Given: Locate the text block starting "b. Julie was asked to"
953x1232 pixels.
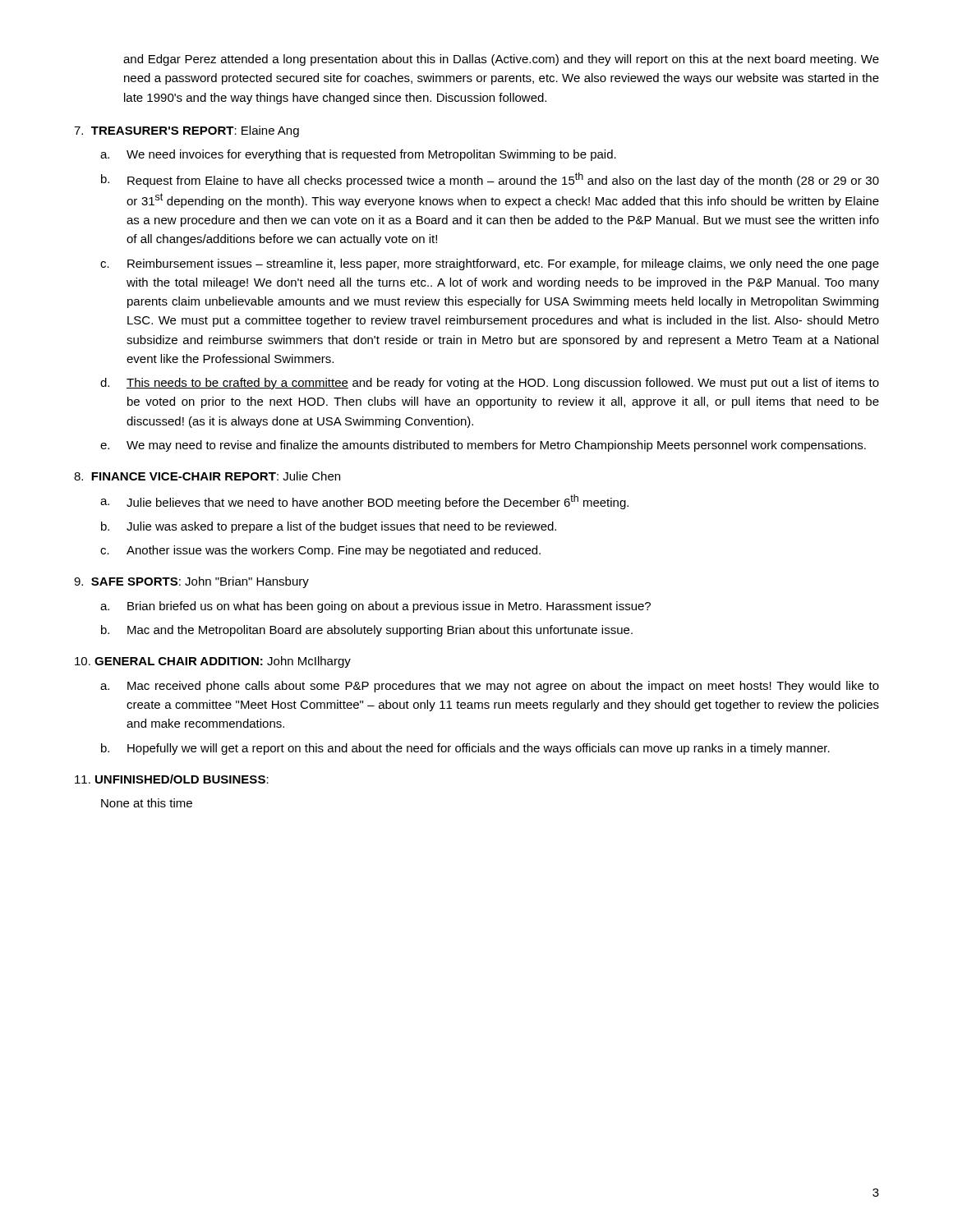Looking at the screenshot, I should pos(490,526).
